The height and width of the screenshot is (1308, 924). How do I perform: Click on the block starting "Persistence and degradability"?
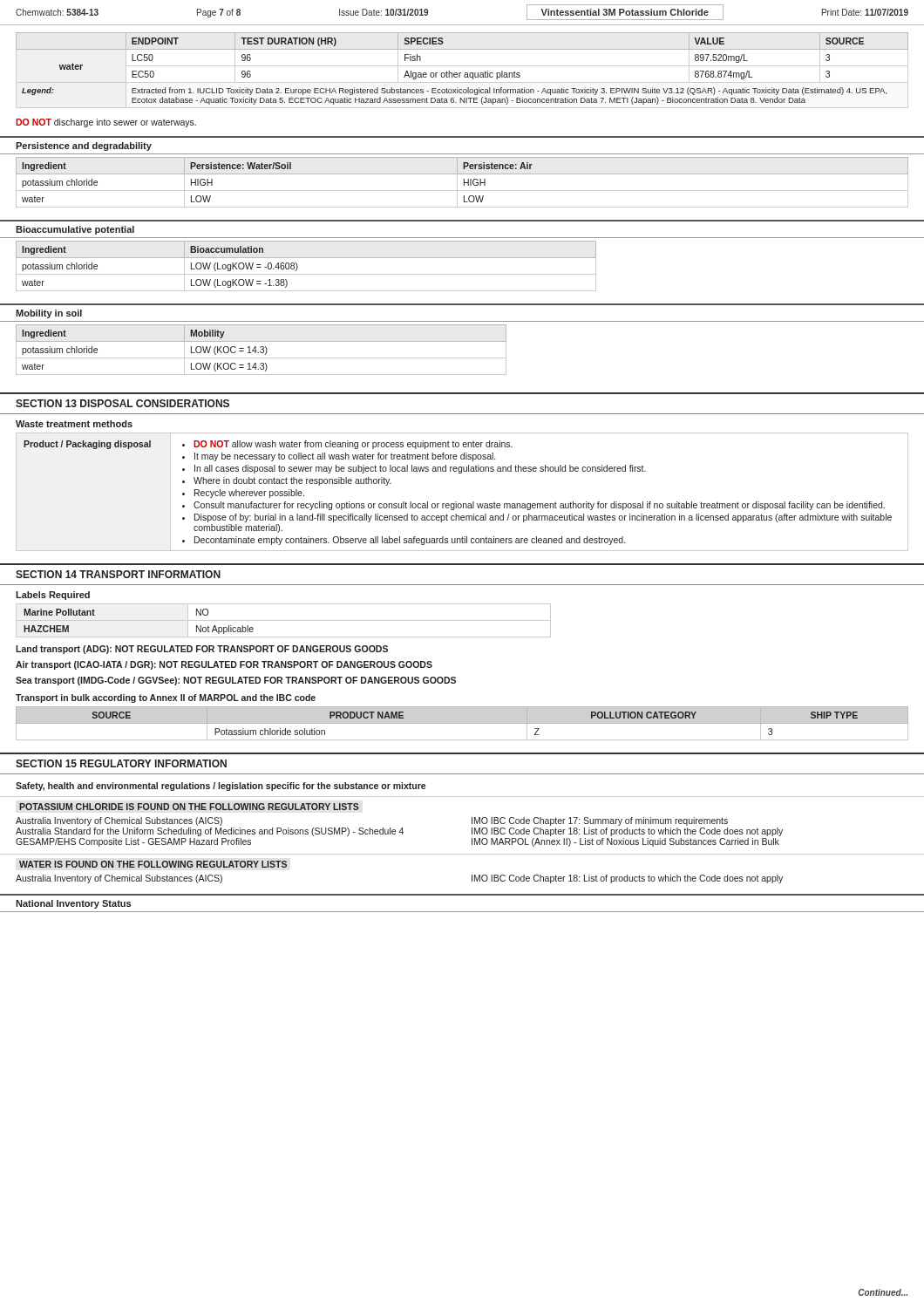click(84, 146)
